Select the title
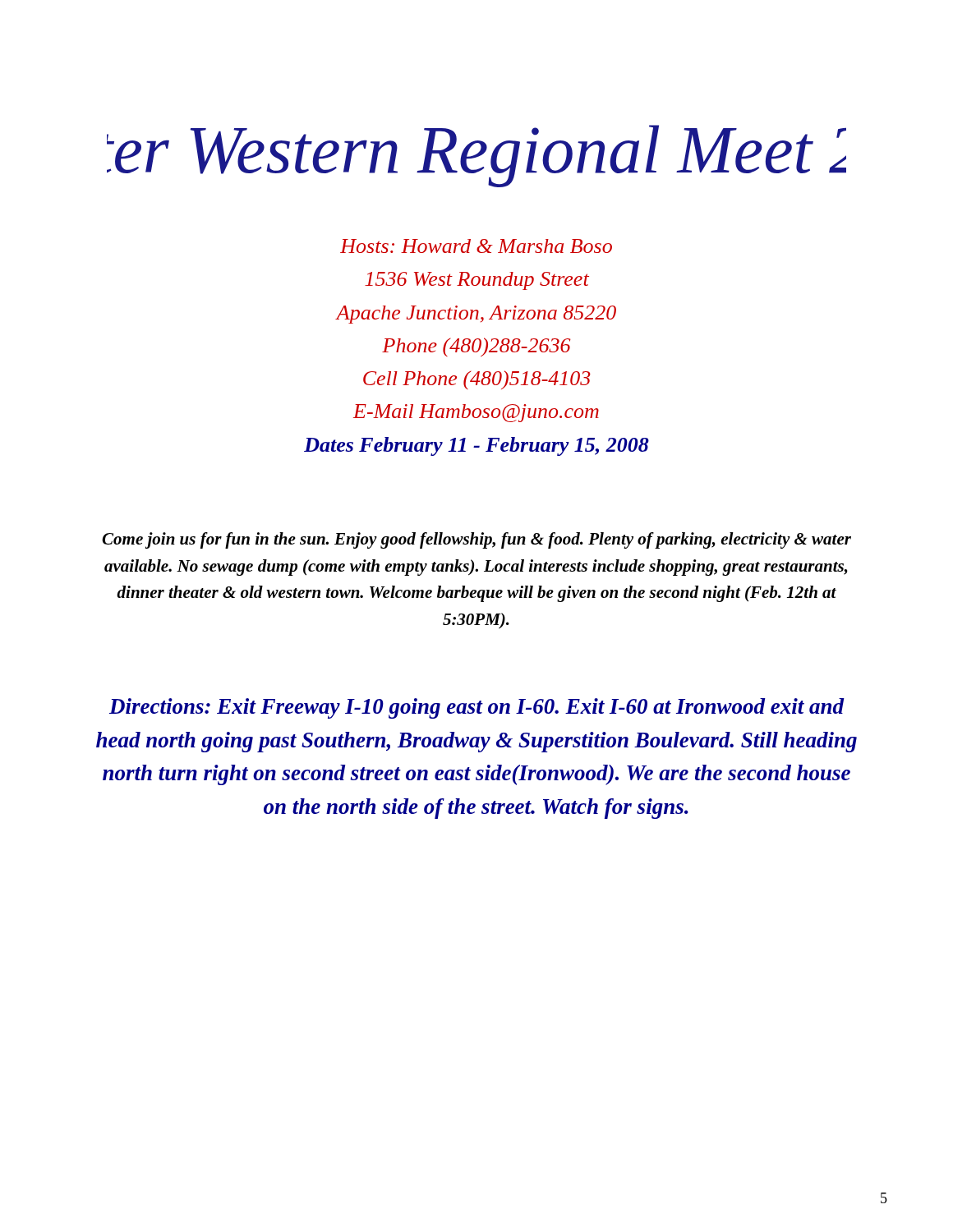The width and height of the screenshot is (953, 1232). (476, 140)
